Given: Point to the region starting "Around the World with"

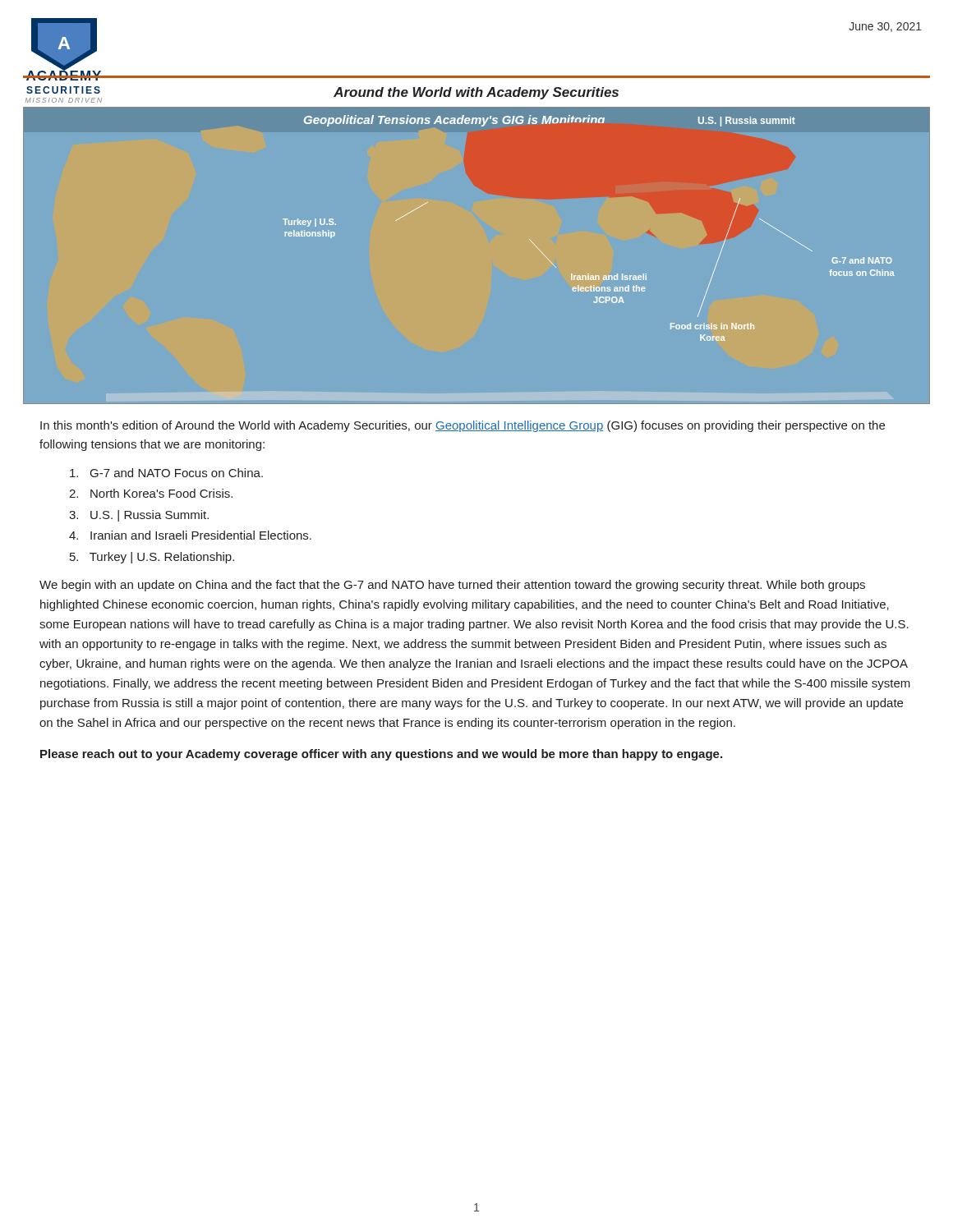Looking at the screenshot, I should (476, 92).
